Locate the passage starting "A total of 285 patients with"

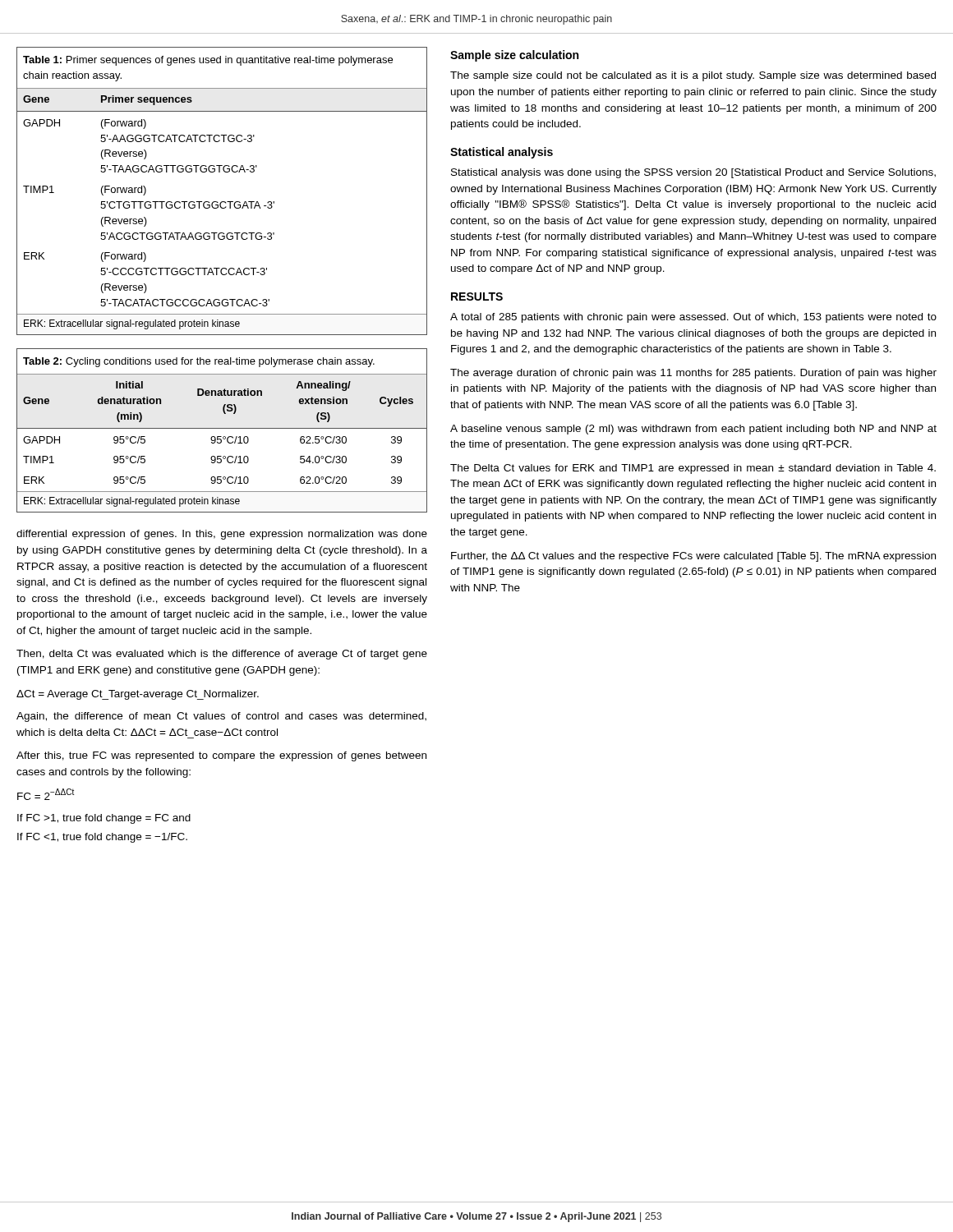click(x=693, y=333)
